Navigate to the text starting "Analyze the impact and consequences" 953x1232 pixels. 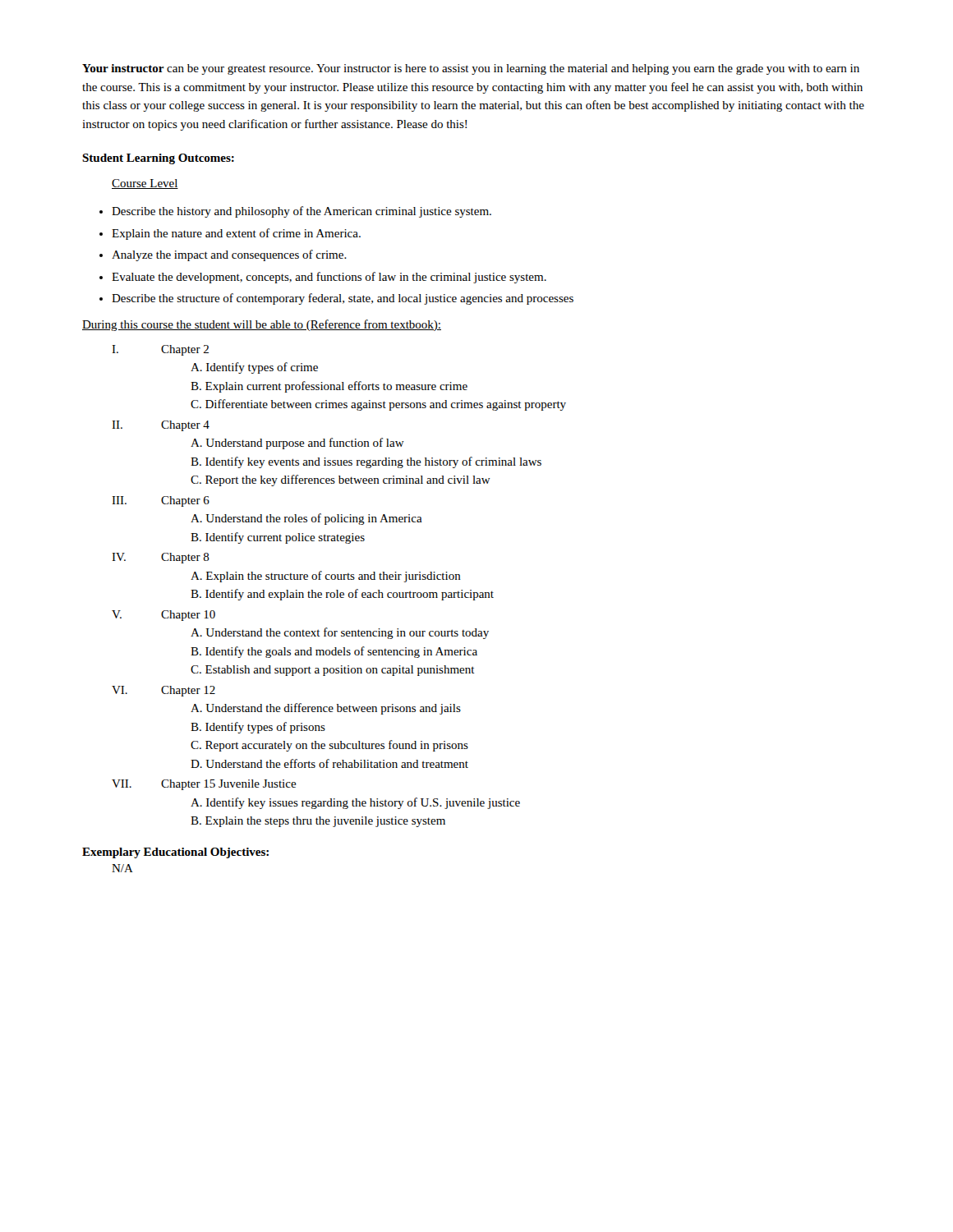coord(229,255)
